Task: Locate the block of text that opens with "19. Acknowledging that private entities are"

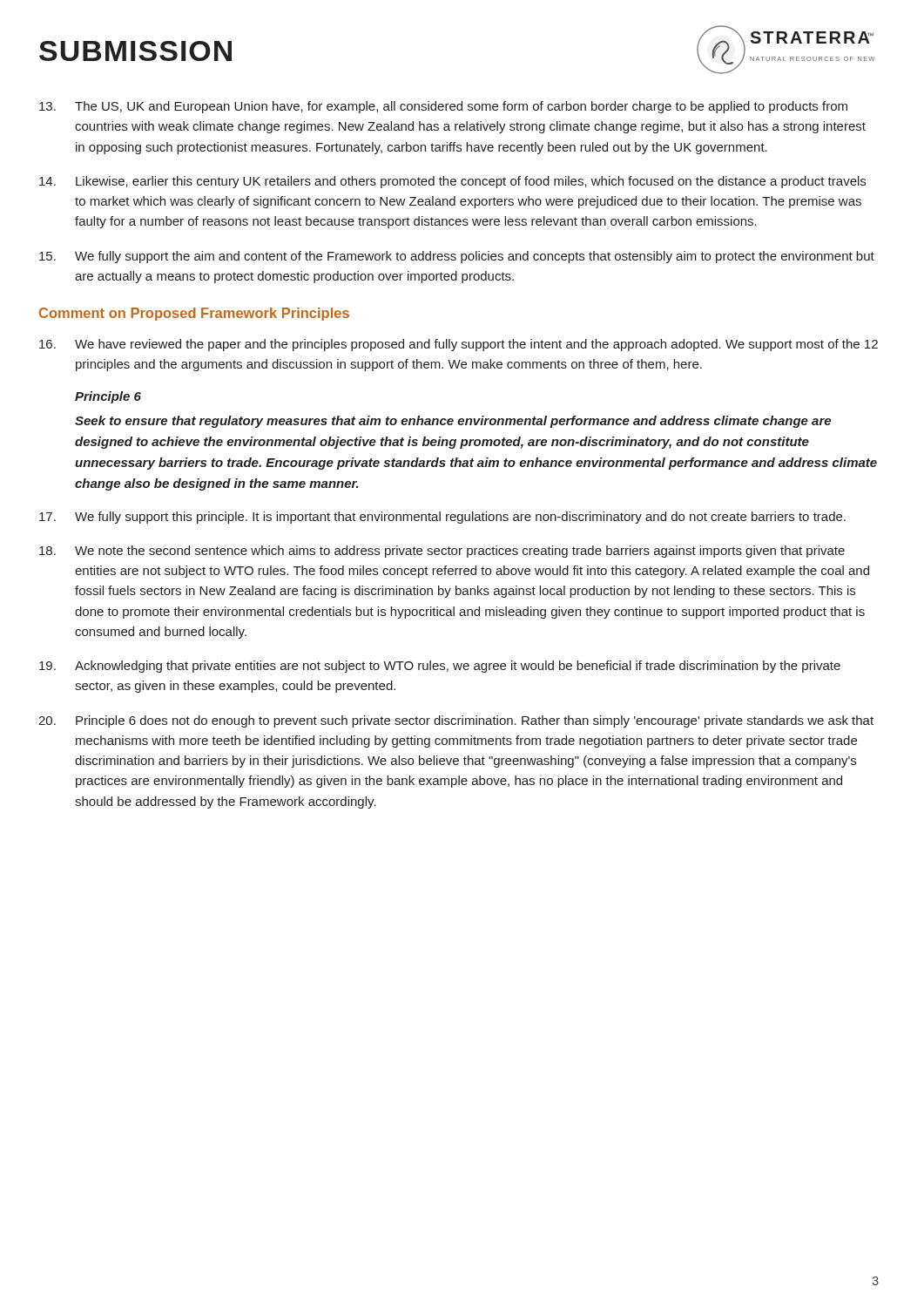Action: pyautogui.click(x=459, y=675)
